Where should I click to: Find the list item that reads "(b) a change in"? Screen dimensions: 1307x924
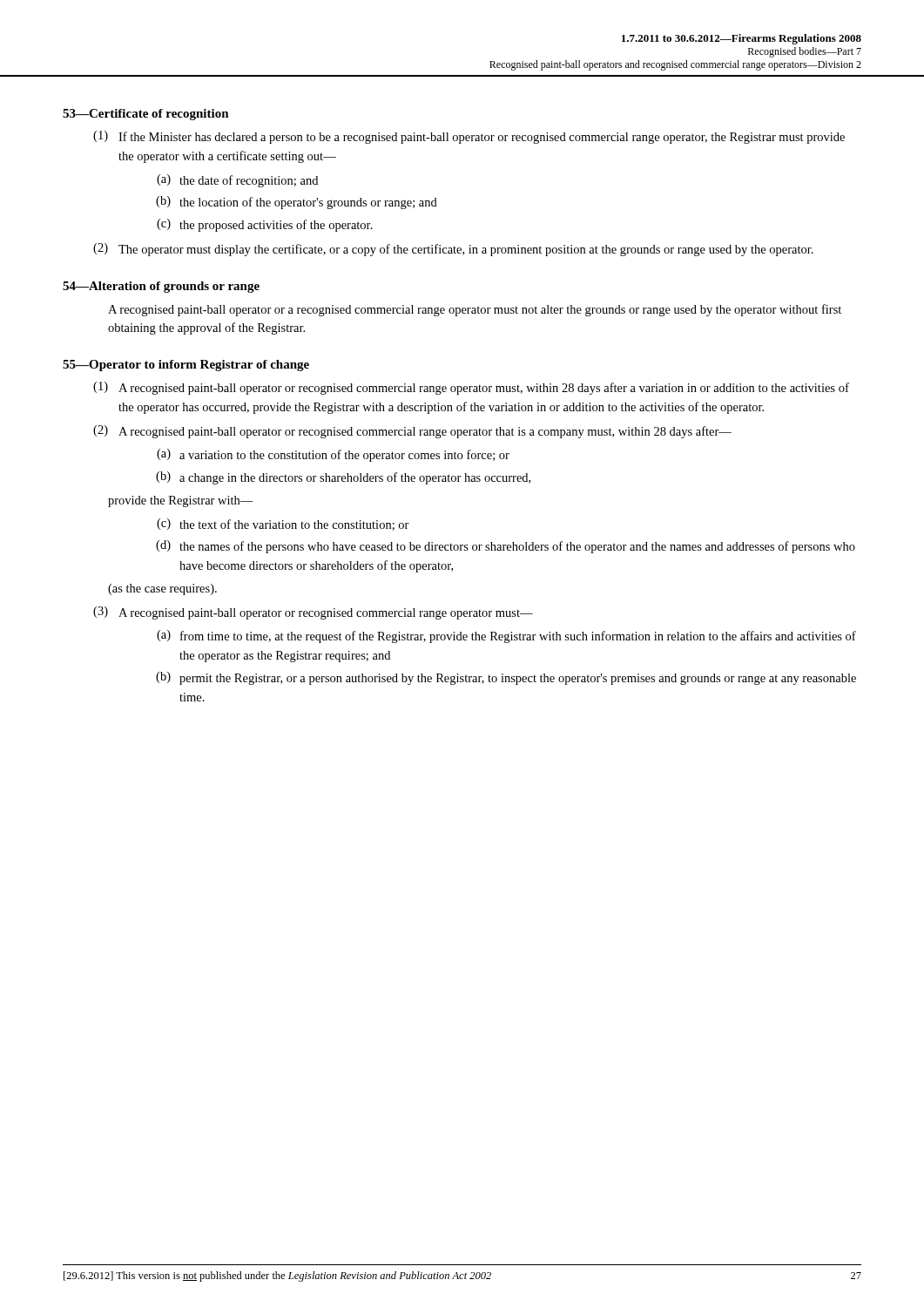(497, 478)
